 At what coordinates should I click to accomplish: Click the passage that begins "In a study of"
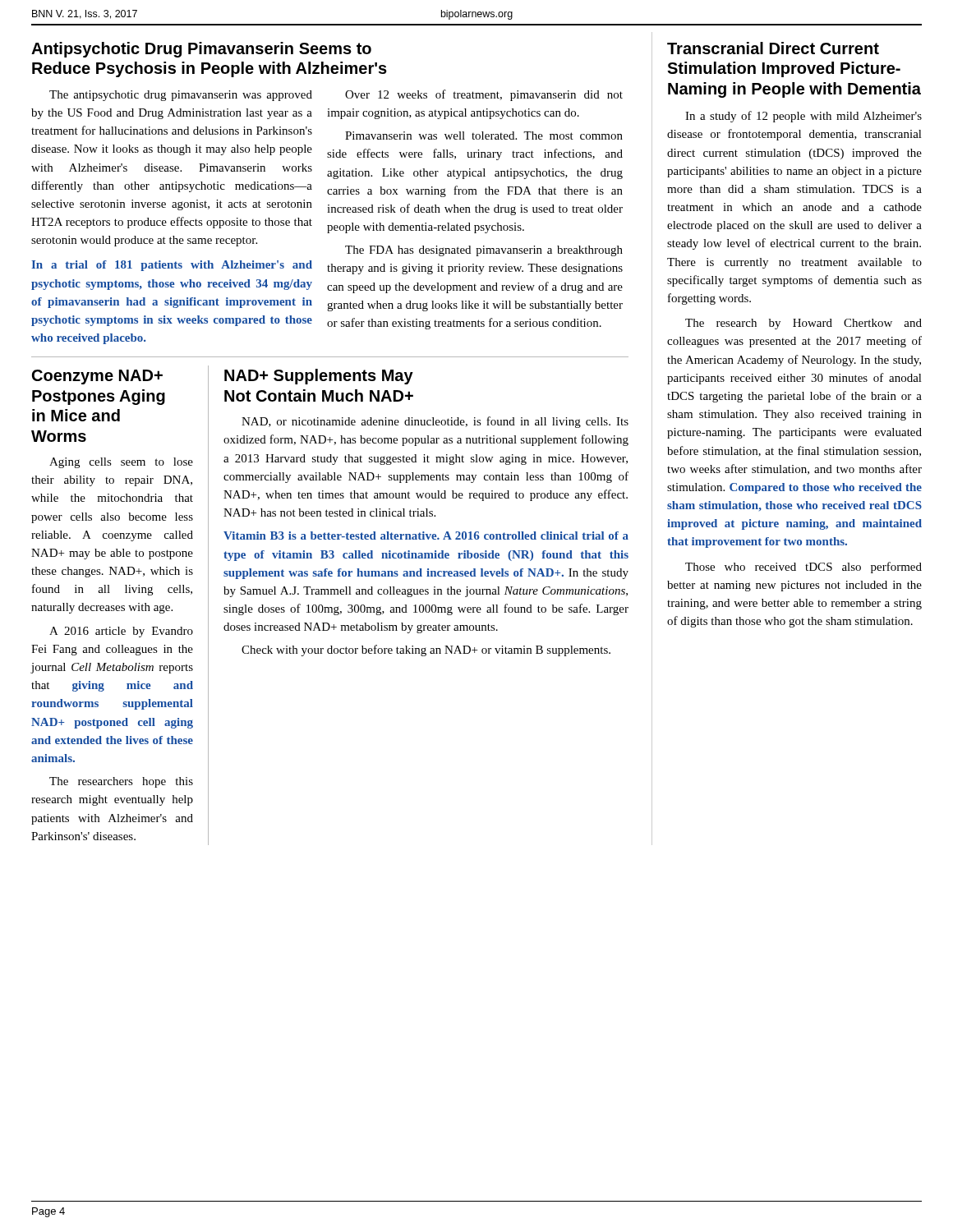pyautogui.click(x=794, y=369)
